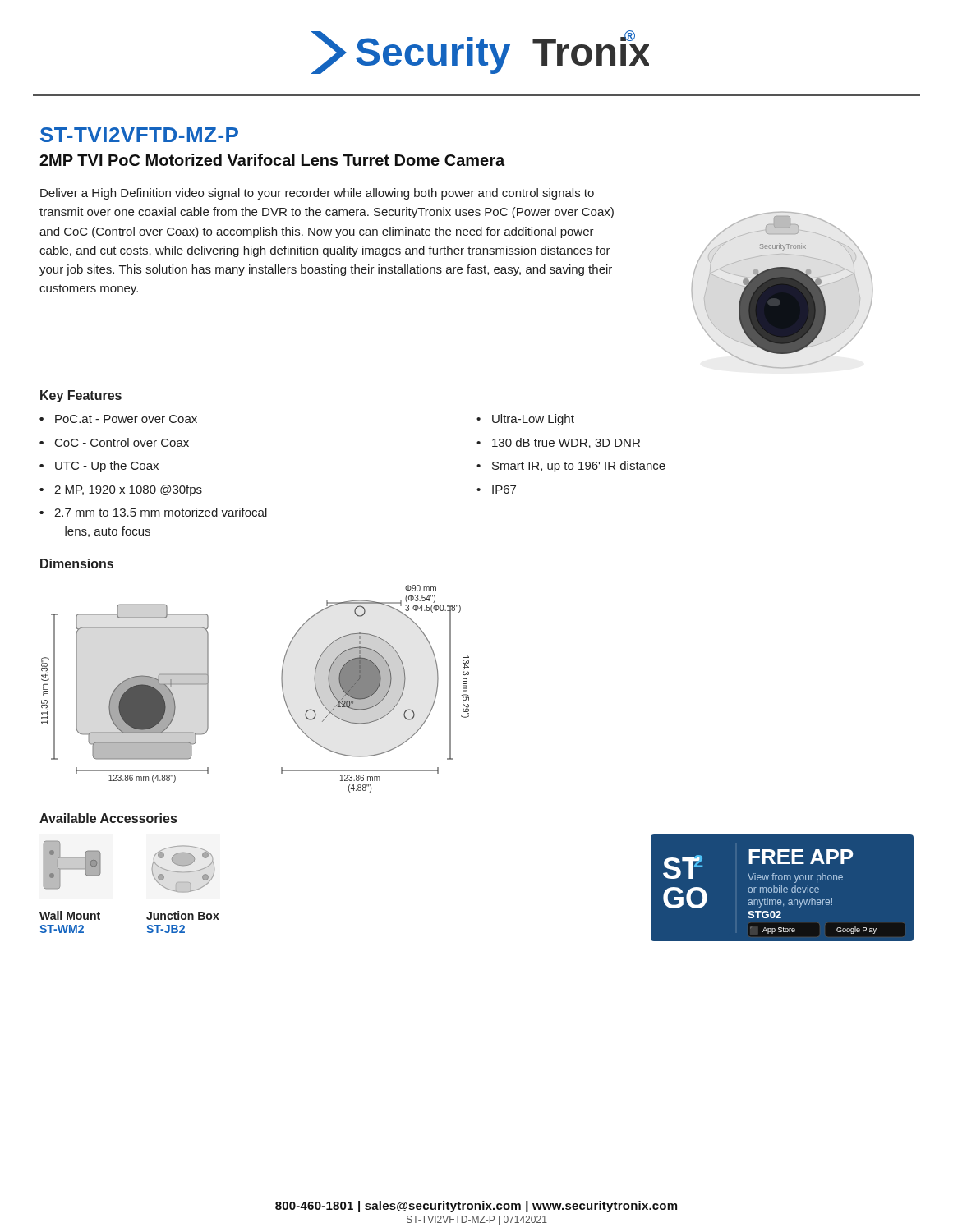Locate the section header that opens with "2MP TVI PoC Motorized"
The image size is (953, 1232).
point(272,160)
